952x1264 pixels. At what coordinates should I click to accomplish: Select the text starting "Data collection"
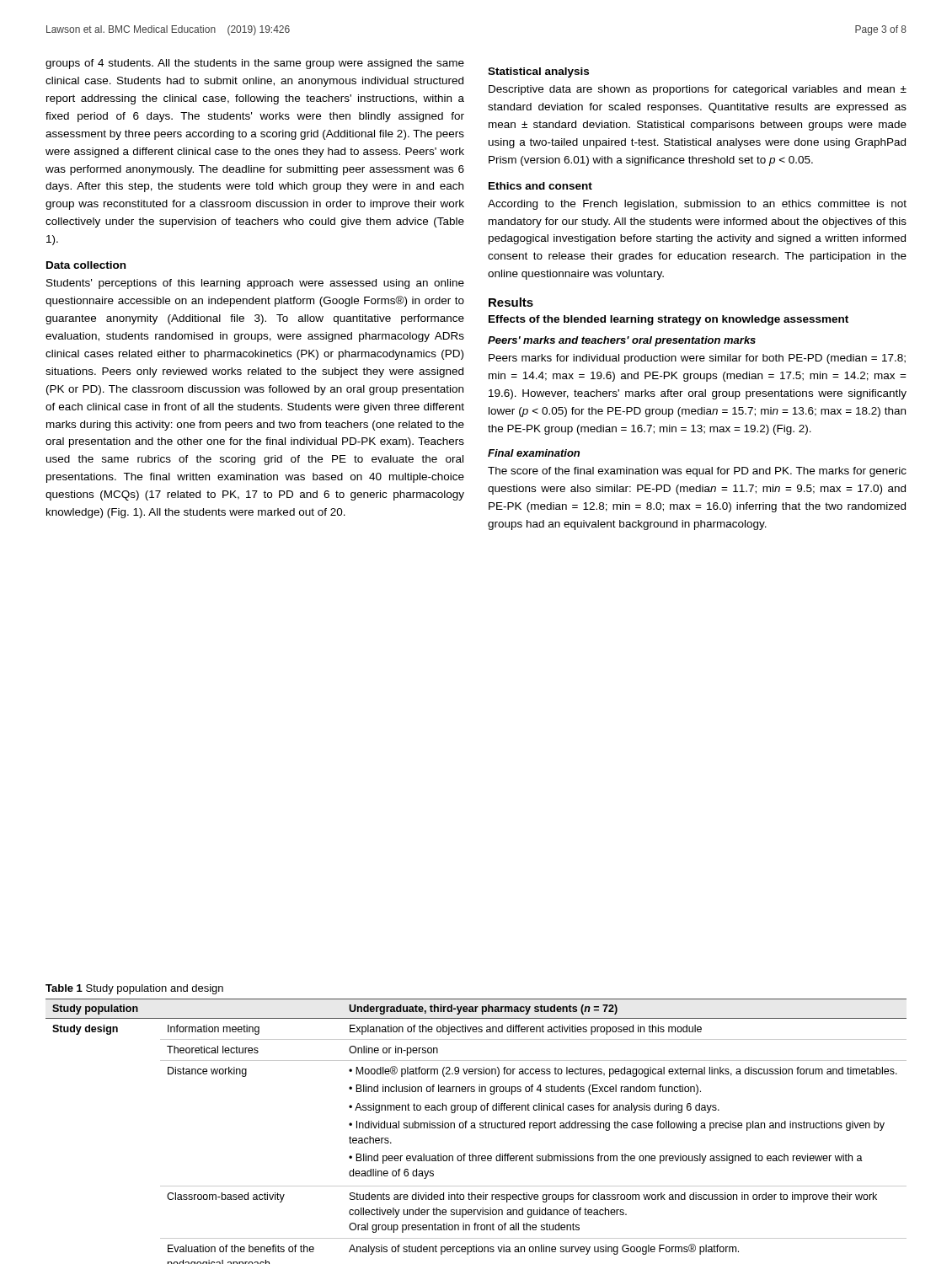click(x=86, y=265)
